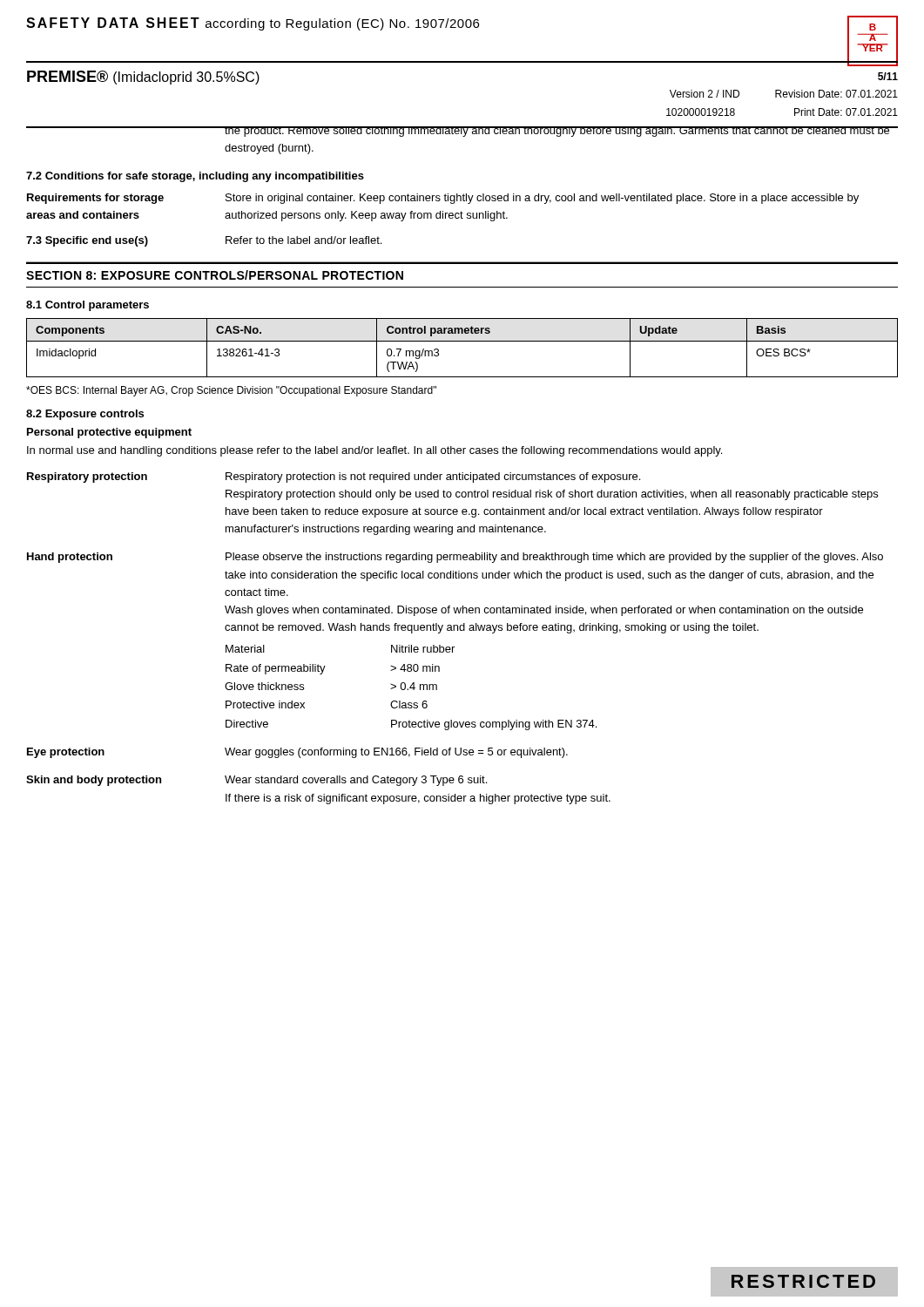Navigate to the block starting "8.1 Control parameters"
Screen dimensions: 1307x924
pos(88,304)
